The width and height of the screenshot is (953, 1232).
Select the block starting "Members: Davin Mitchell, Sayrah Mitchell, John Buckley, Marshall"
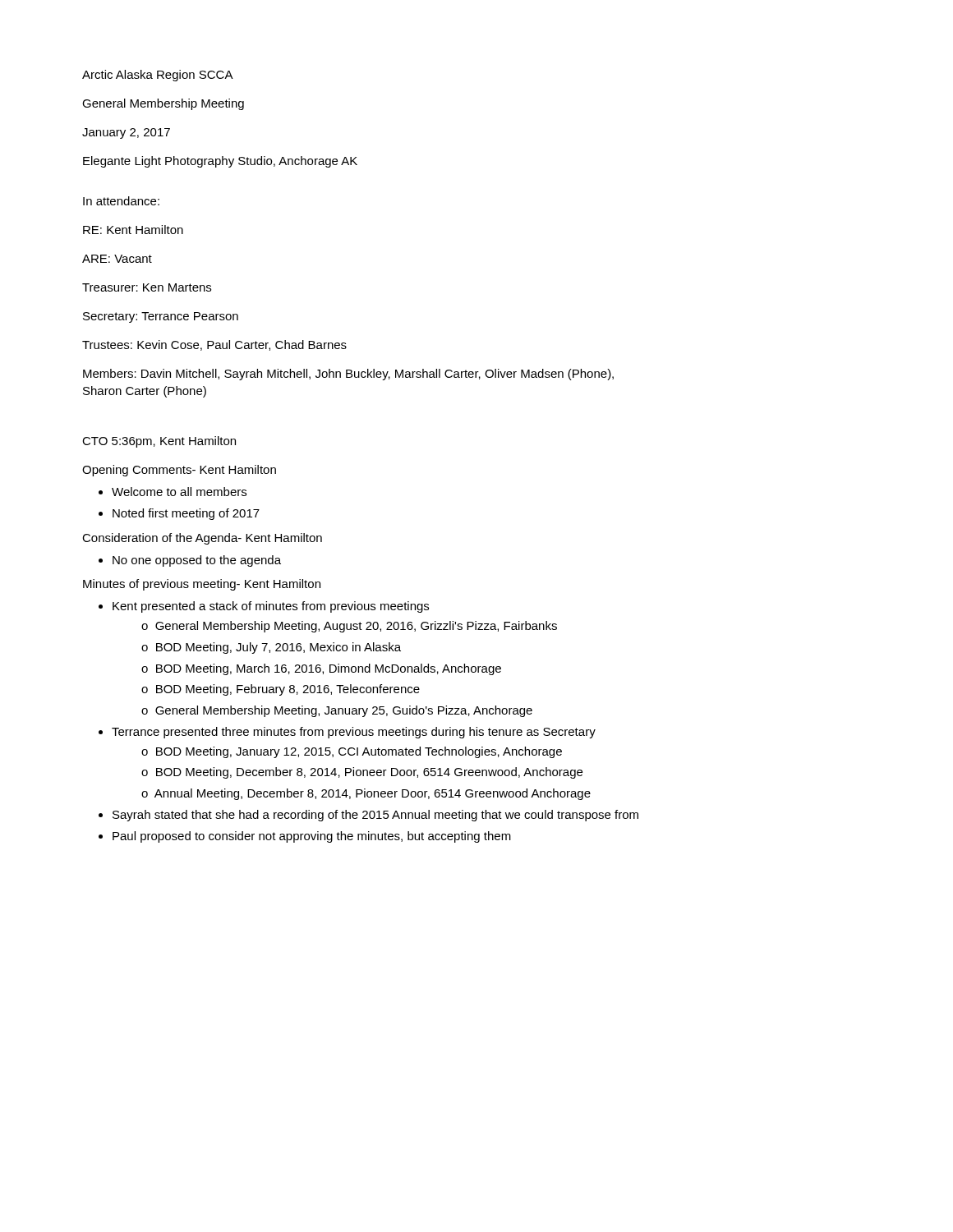point(348,382)
